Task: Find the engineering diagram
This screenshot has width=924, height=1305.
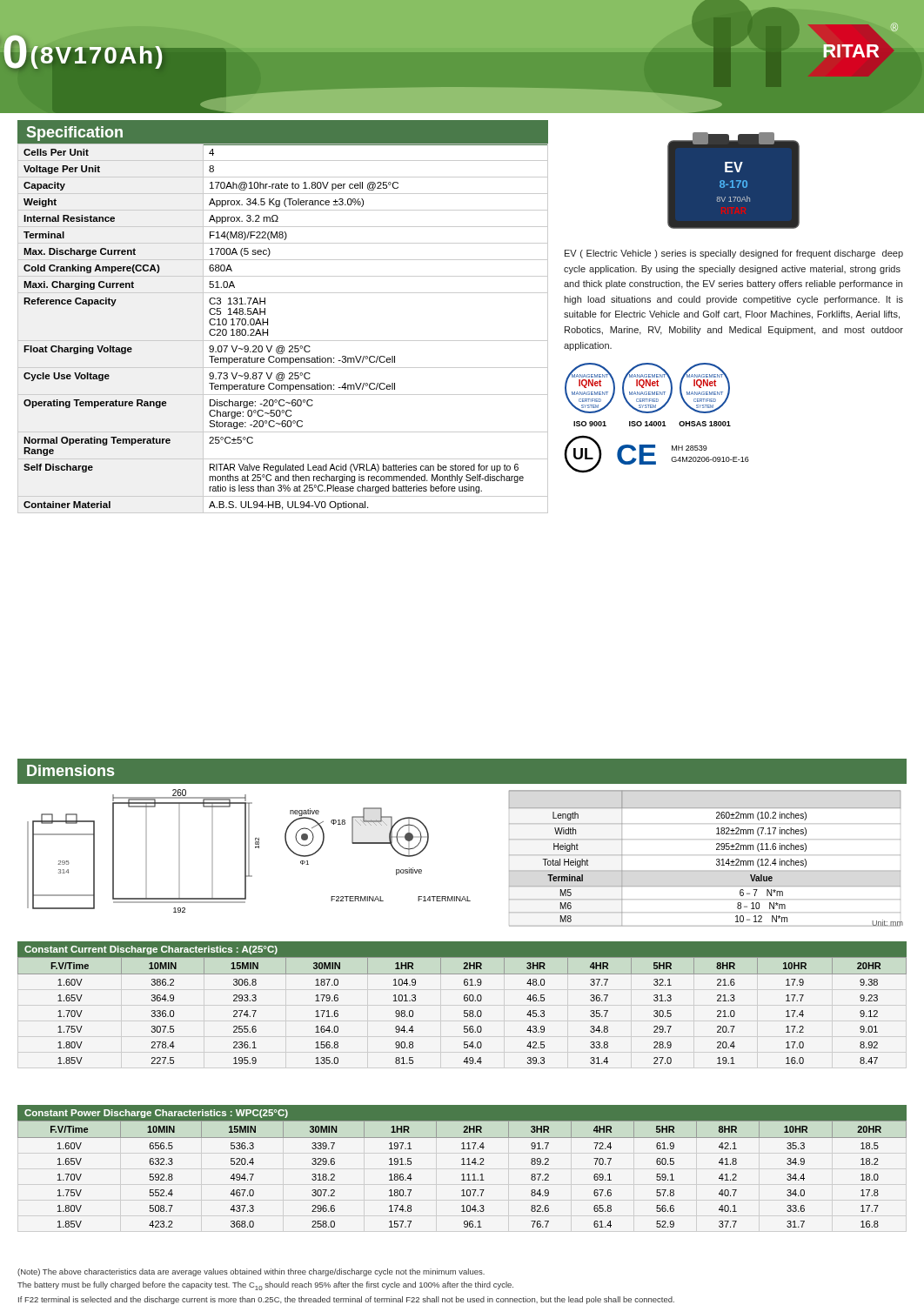Action: click(462, 858)
